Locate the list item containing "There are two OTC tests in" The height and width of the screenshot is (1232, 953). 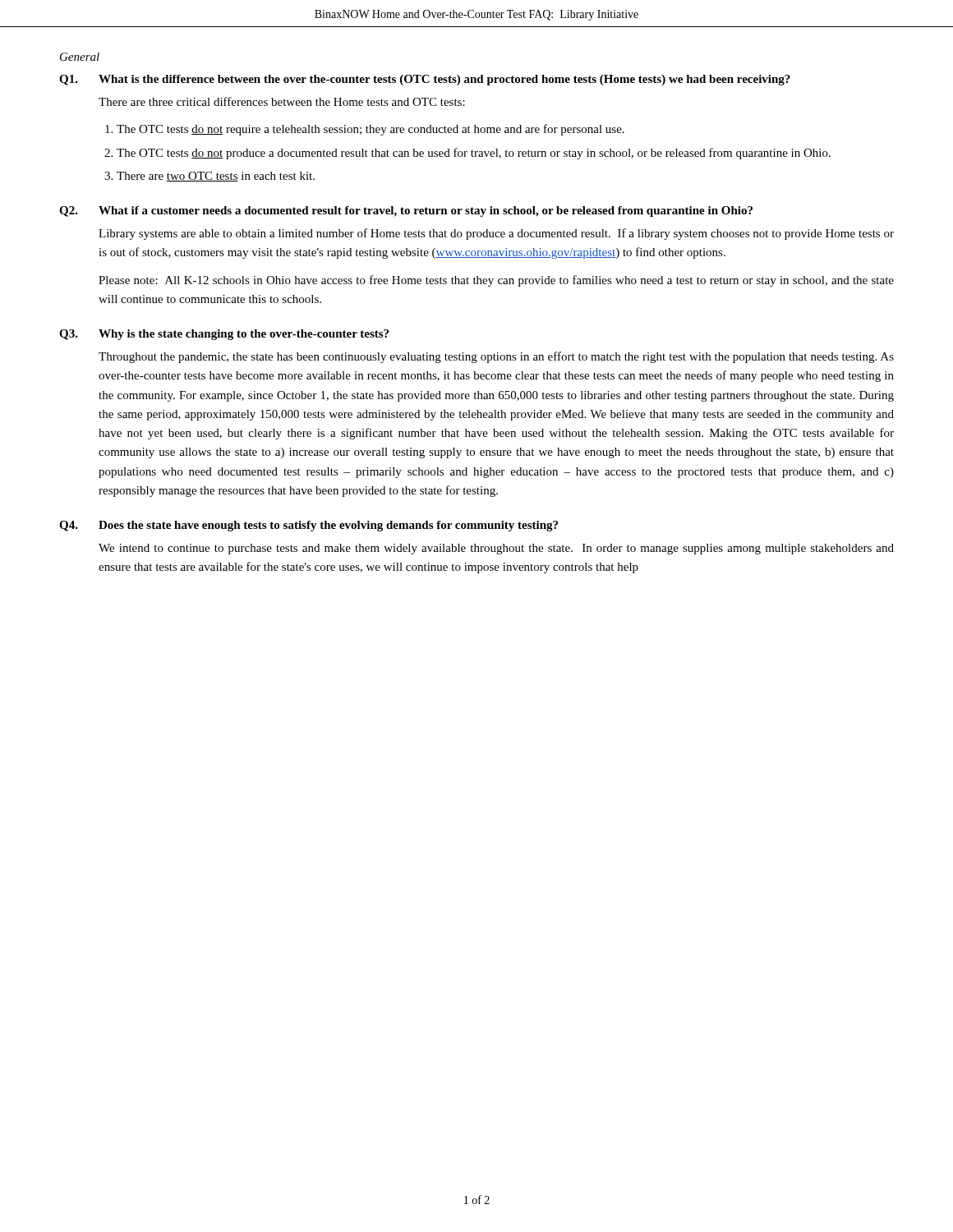216,176
